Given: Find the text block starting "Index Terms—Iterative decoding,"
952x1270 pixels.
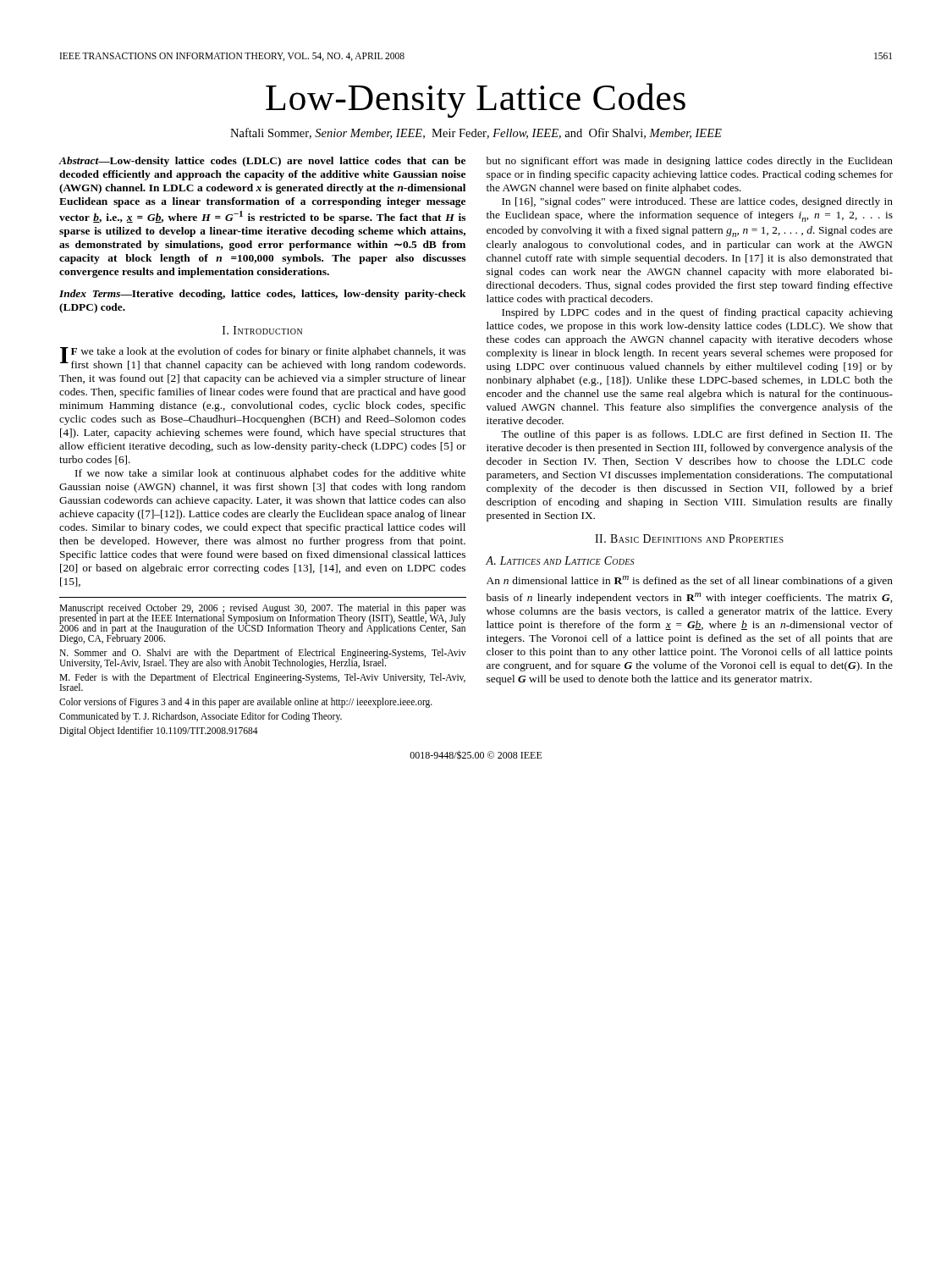Looking at the screenshot, I should 263,301.
